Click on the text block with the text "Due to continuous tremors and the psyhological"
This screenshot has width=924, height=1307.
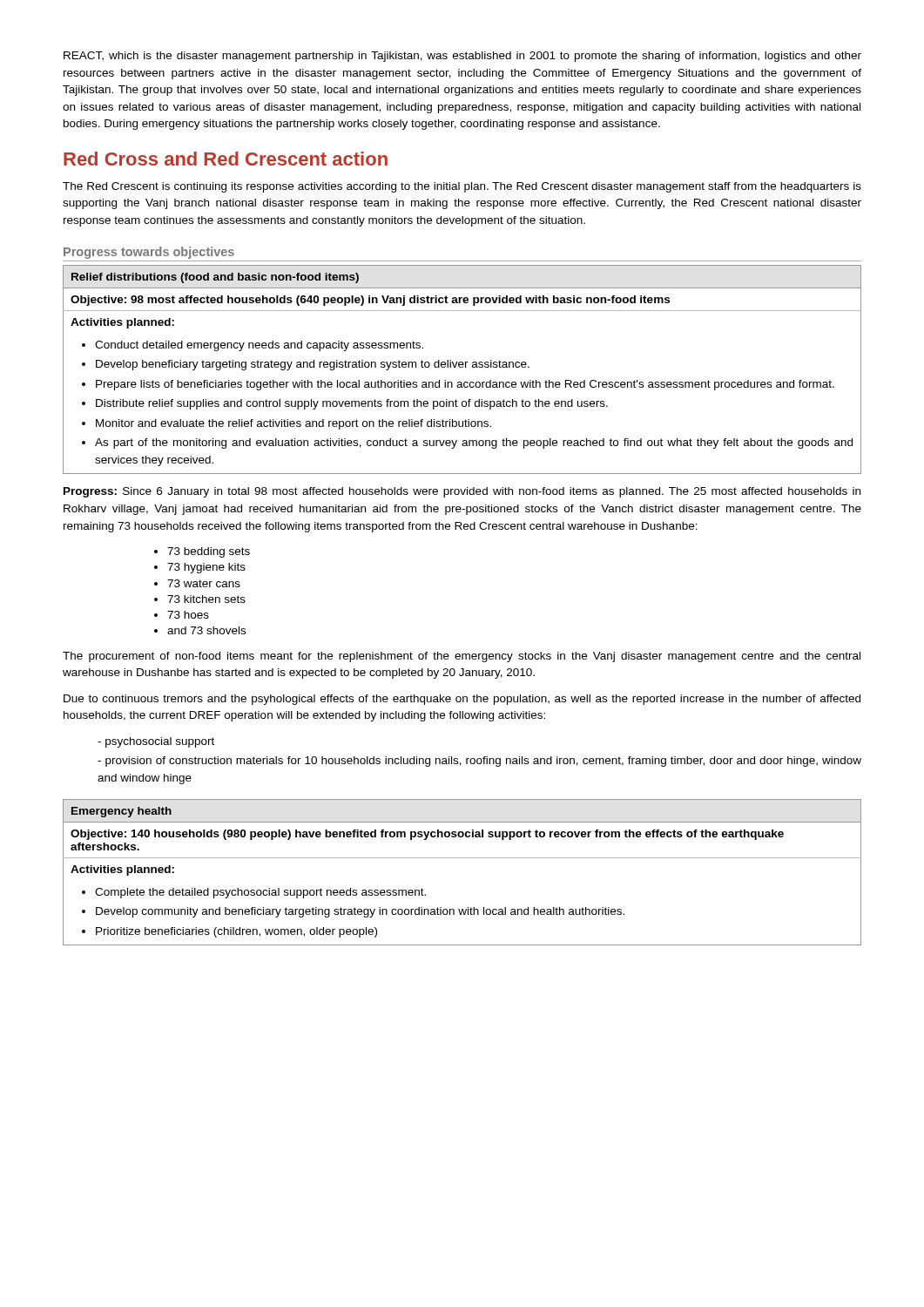pyautogui.click(x=462, y=707)
